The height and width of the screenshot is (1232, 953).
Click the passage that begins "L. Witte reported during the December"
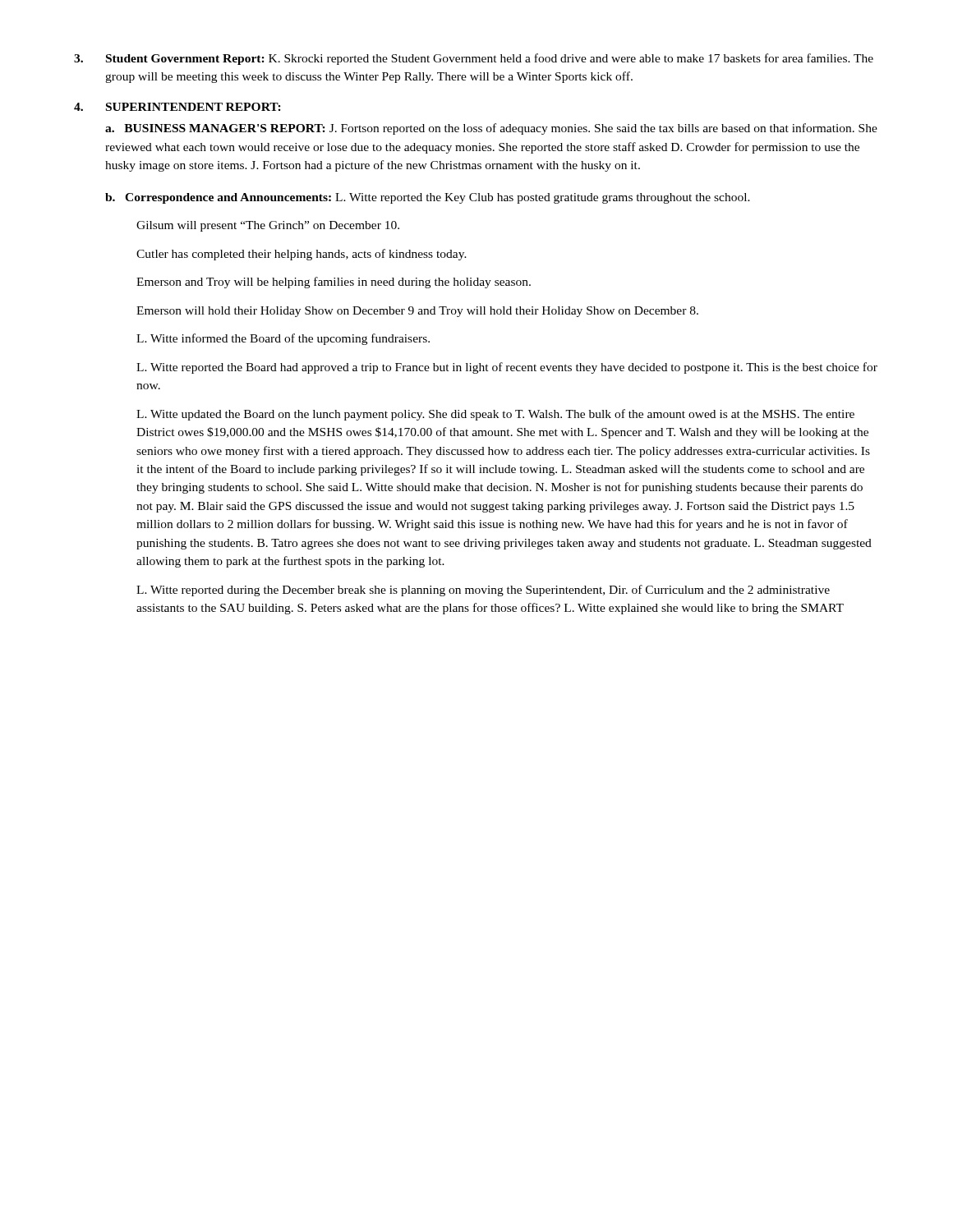(490, 598)
